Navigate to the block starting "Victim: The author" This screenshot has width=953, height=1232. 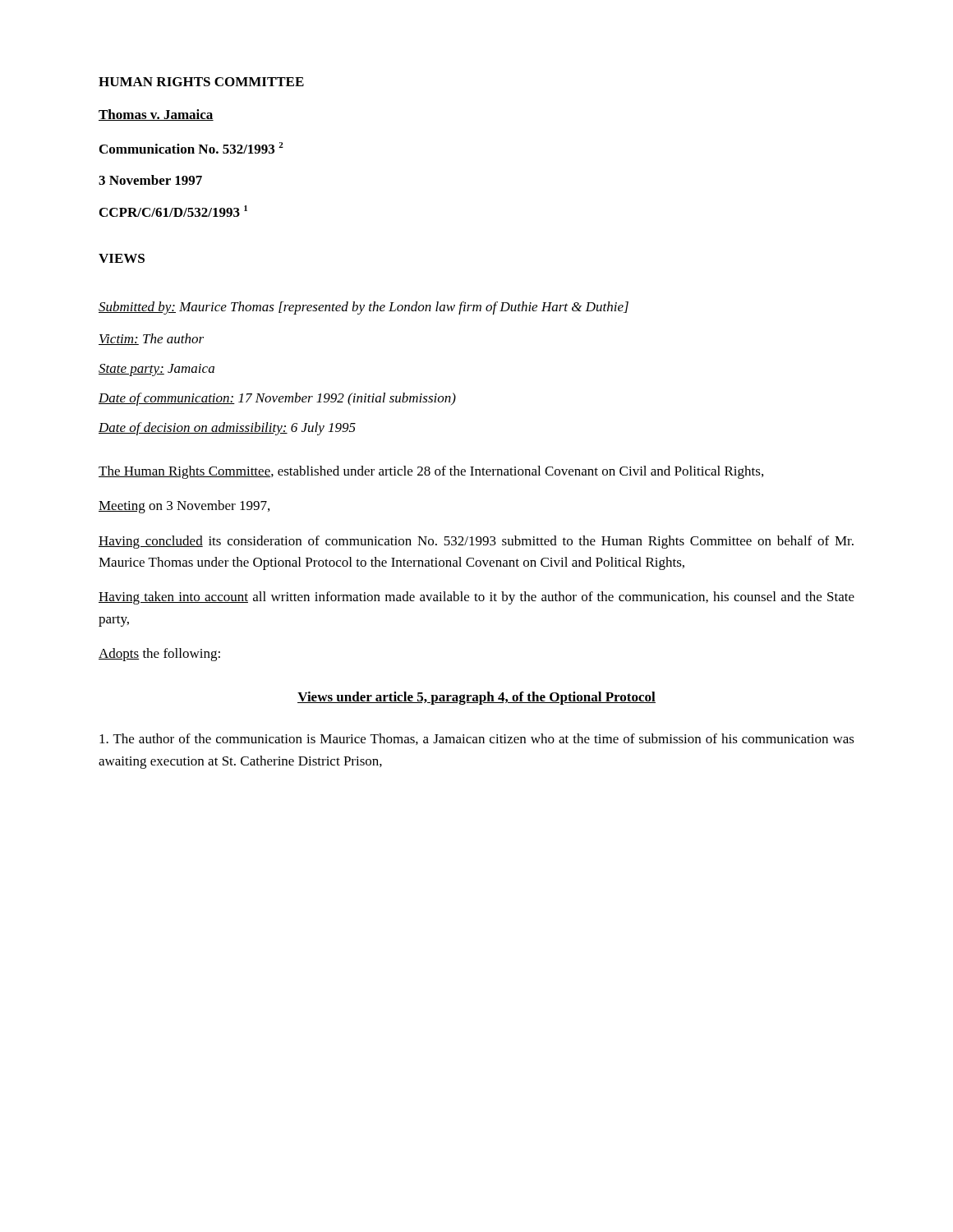click(151, 339)
